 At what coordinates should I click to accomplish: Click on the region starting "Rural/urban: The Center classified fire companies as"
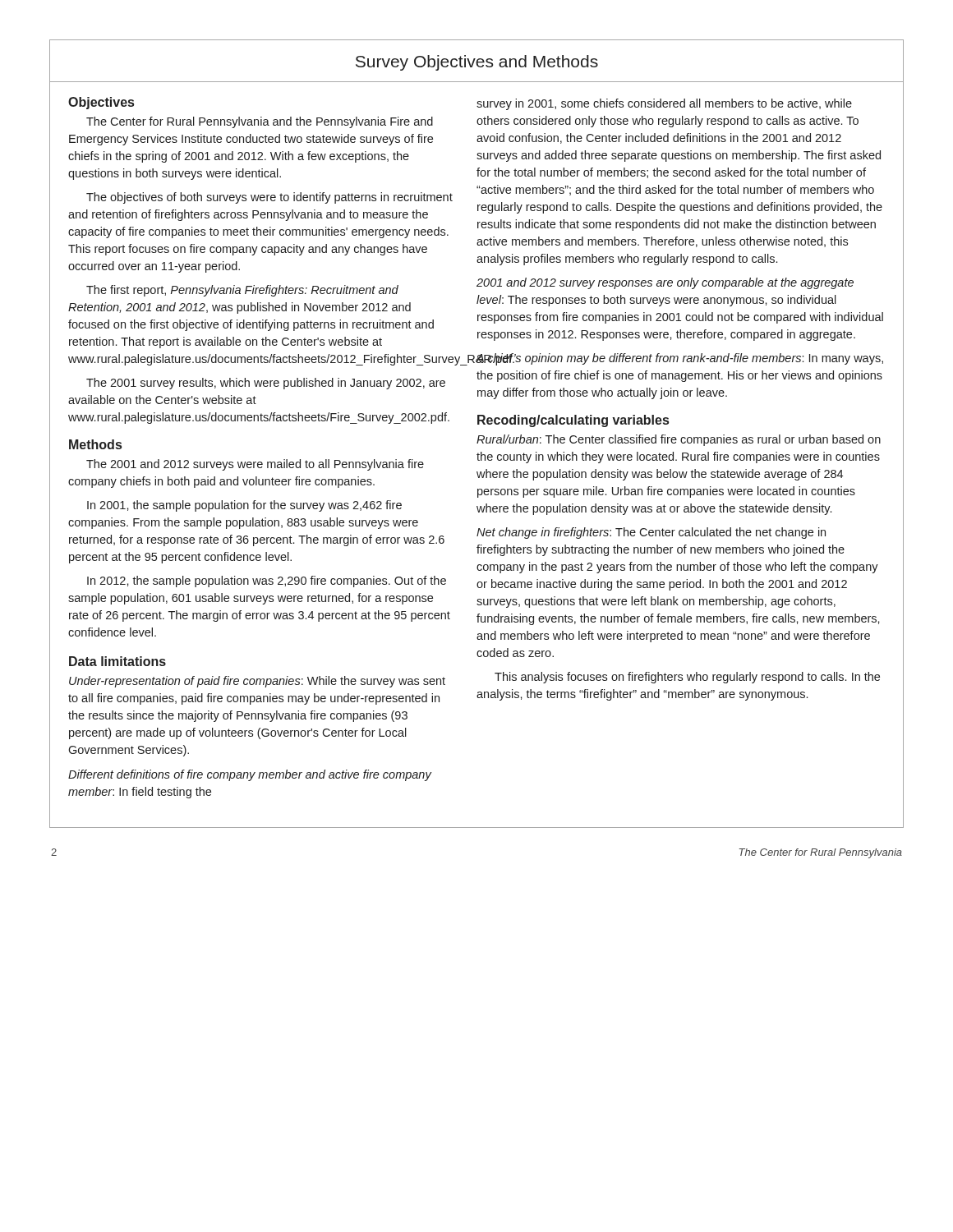click(679, 474)
